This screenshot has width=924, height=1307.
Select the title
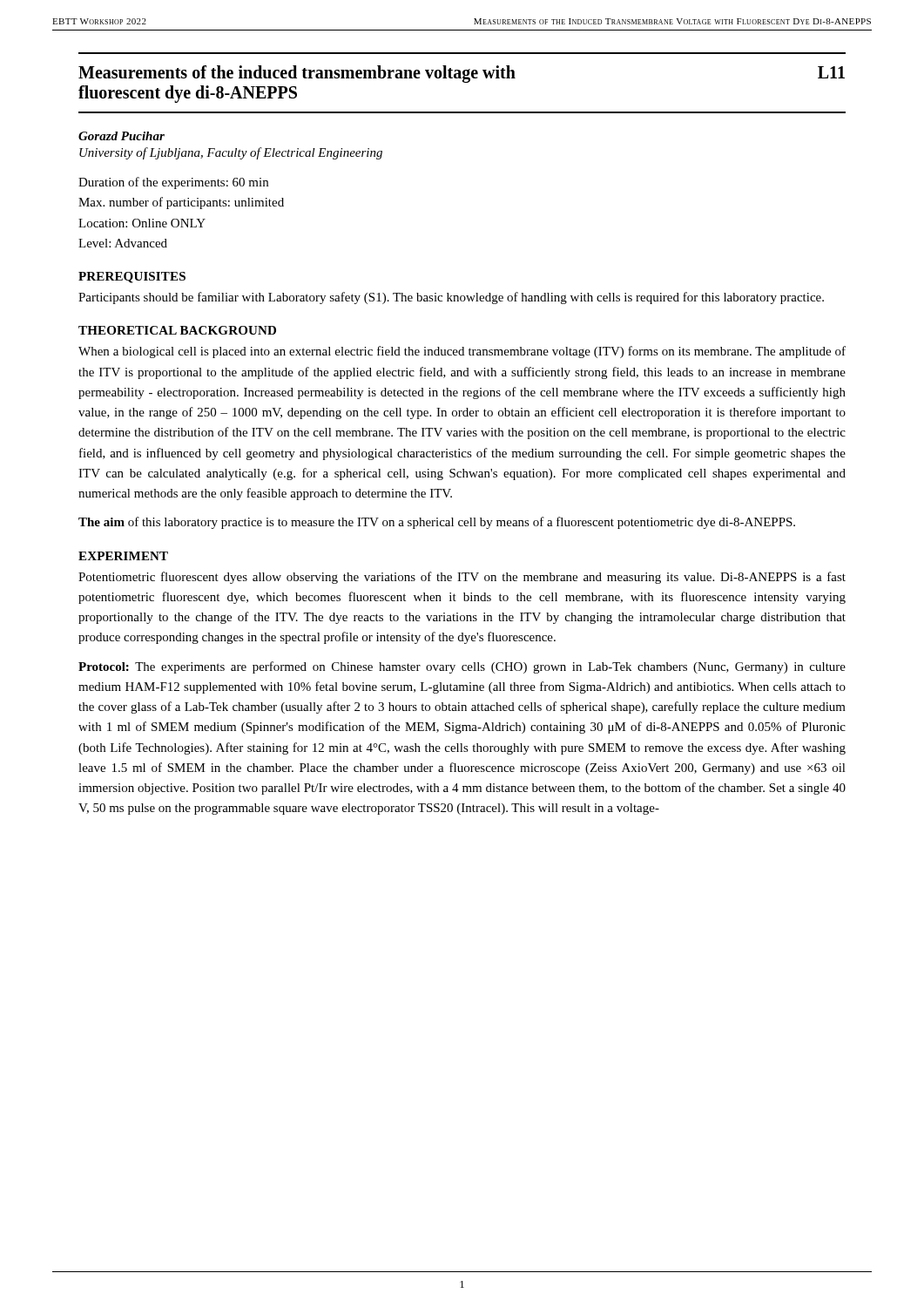(x=462, y=83)
